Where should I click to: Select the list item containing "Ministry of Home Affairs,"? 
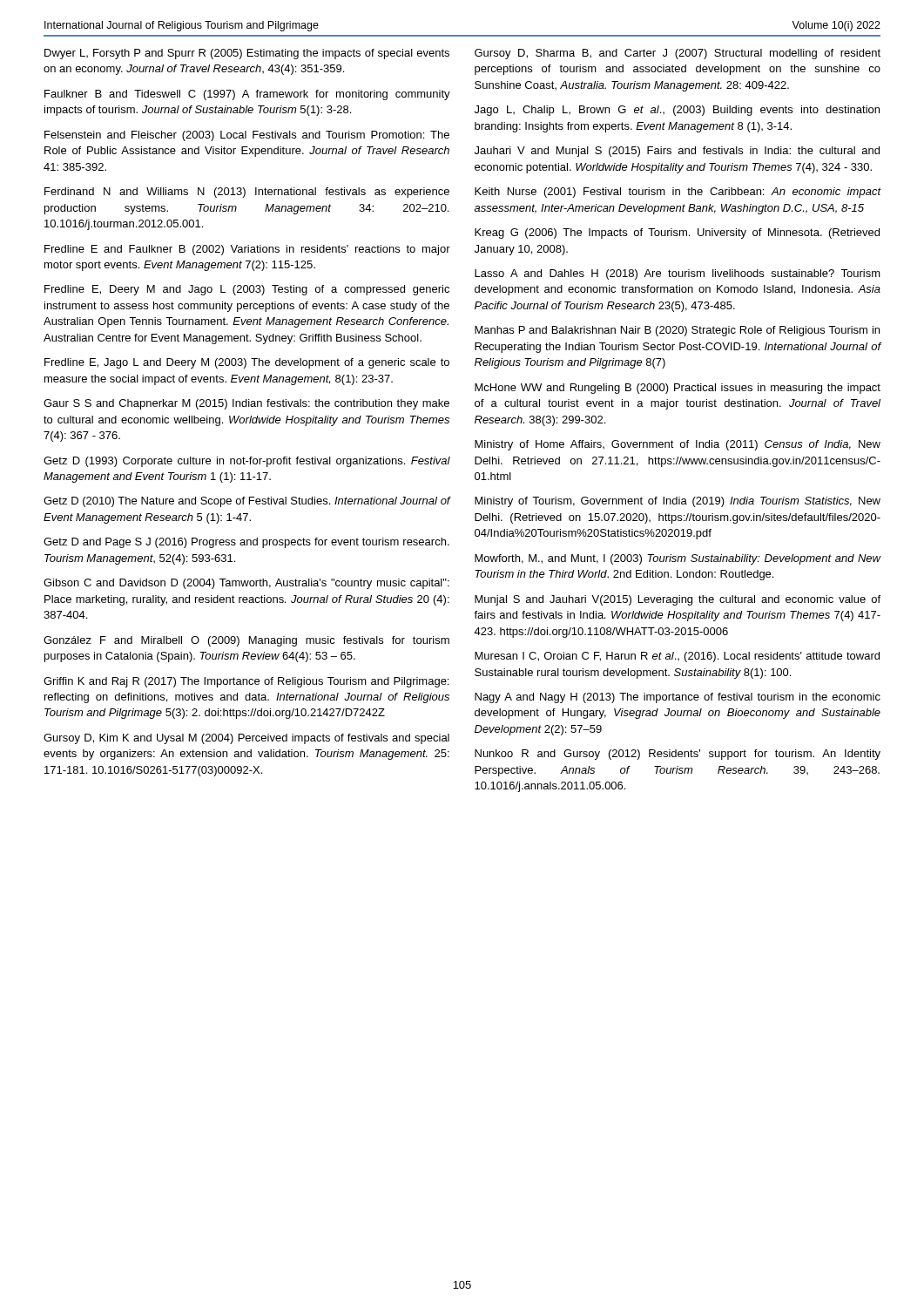[677, 460]
